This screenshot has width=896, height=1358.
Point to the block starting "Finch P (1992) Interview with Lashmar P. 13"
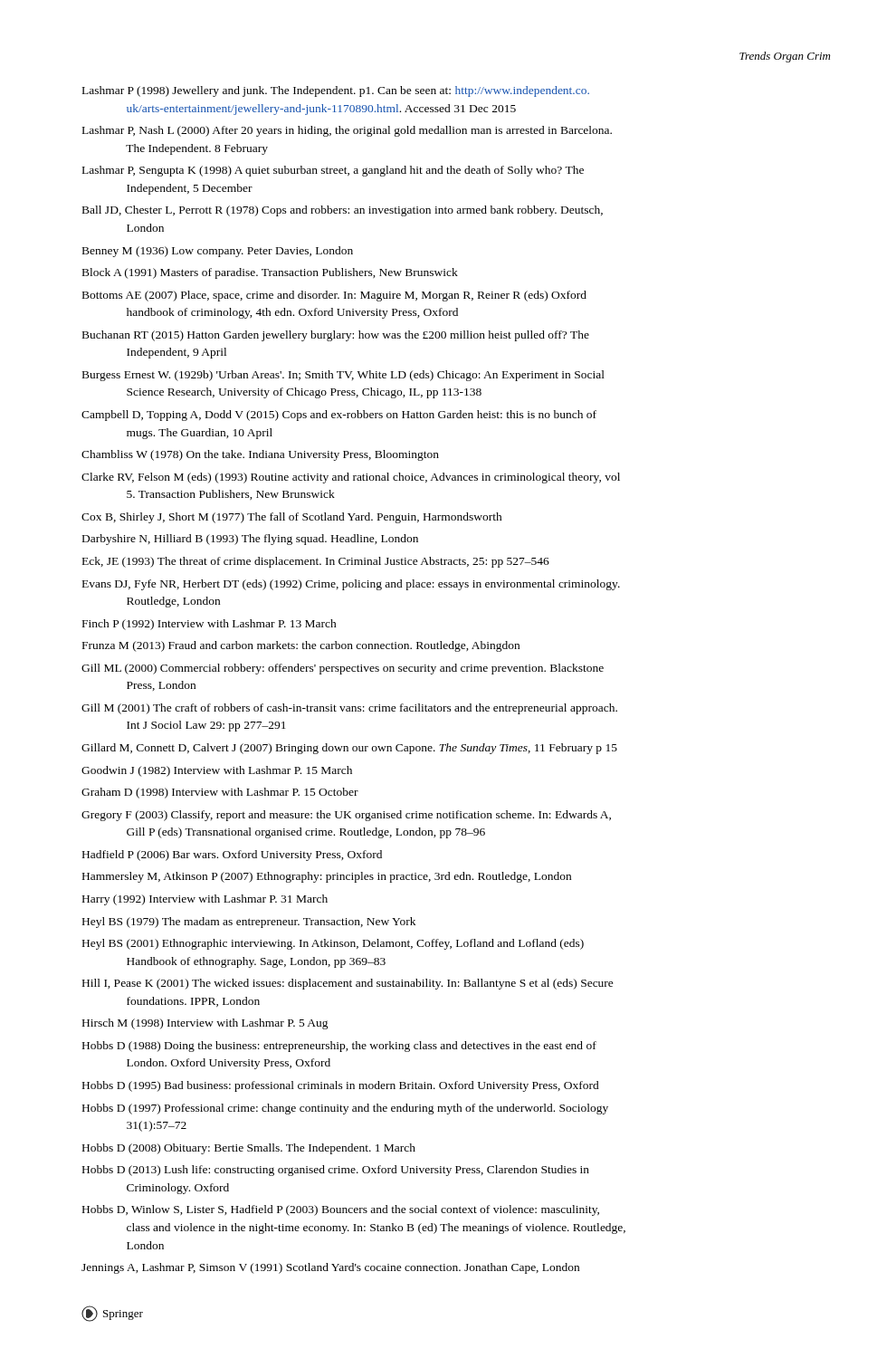(x=209, y=623)
